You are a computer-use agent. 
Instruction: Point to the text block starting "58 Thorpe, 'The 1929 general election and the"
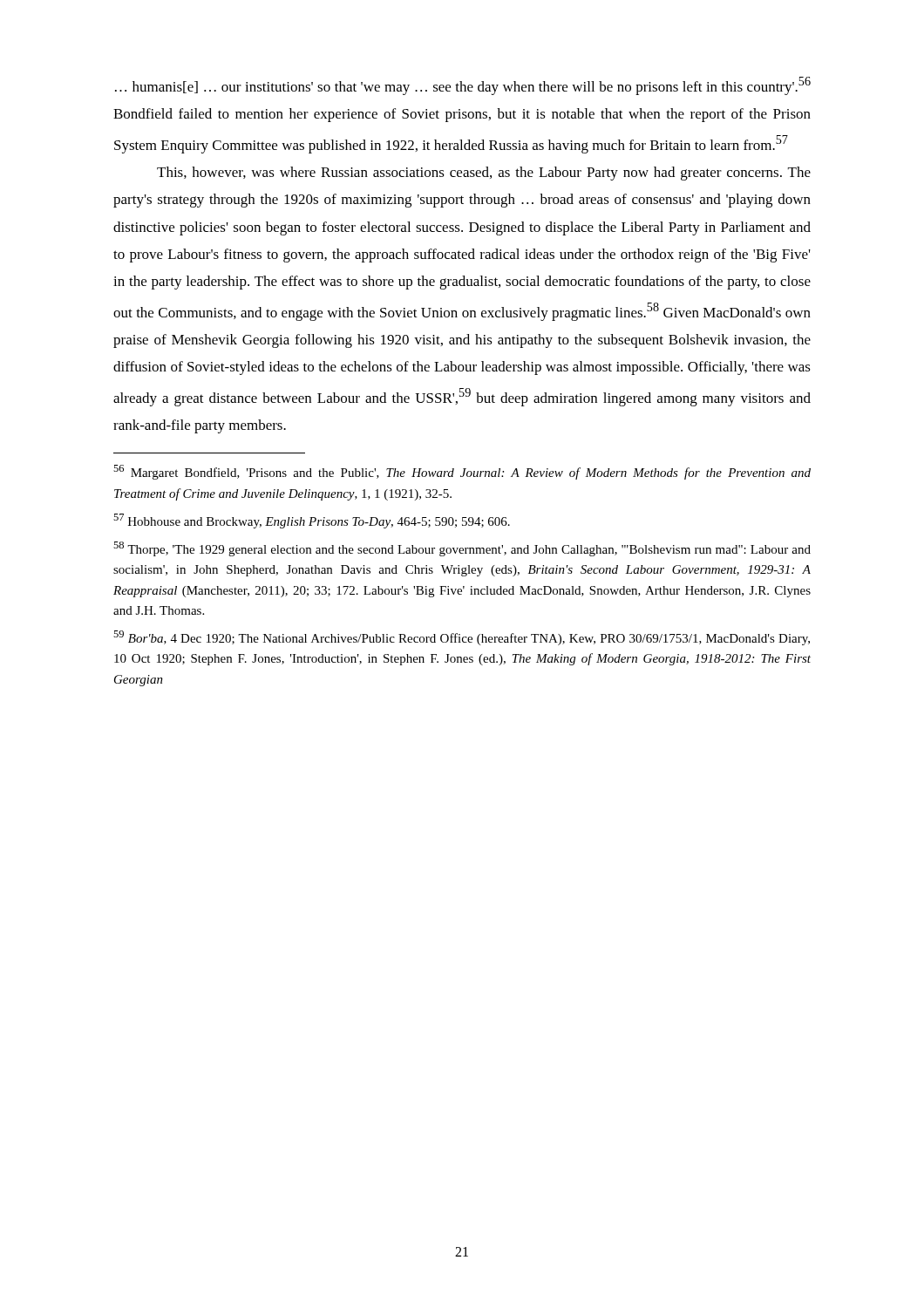coord(462,578)
